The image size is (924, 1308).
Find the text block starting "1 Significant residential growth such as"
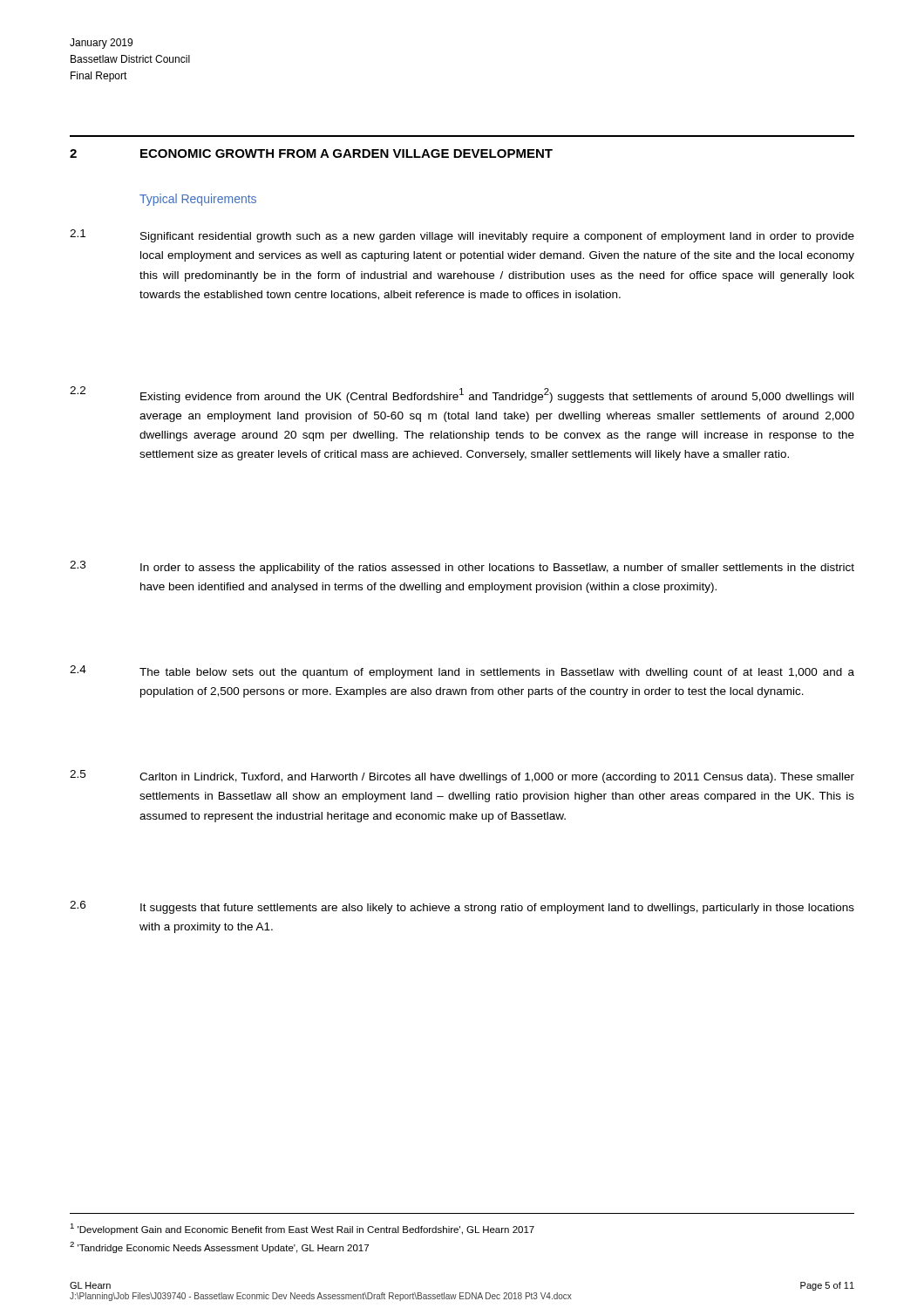[462, 266]
